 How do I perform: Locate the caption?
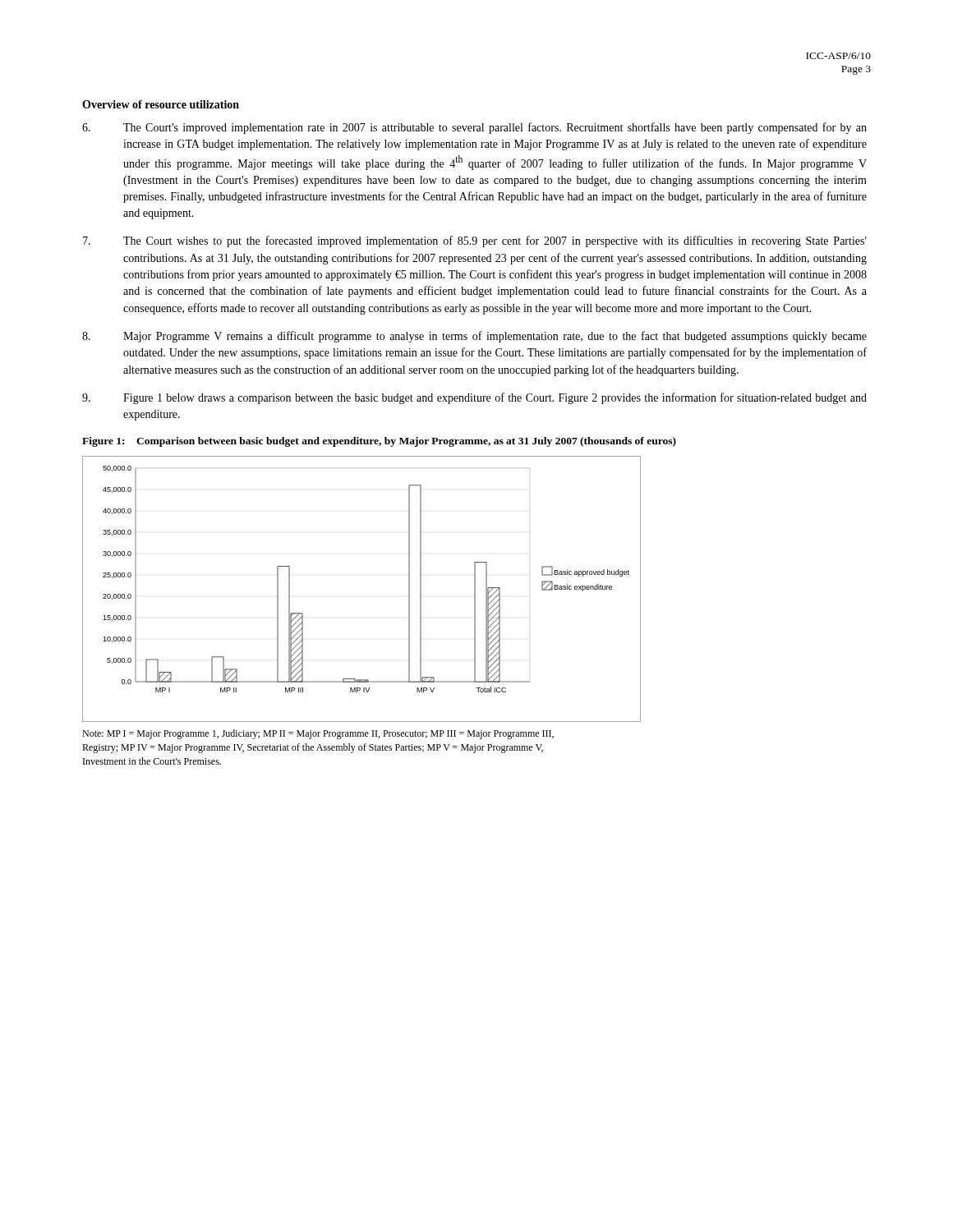(x=379, y=441)
